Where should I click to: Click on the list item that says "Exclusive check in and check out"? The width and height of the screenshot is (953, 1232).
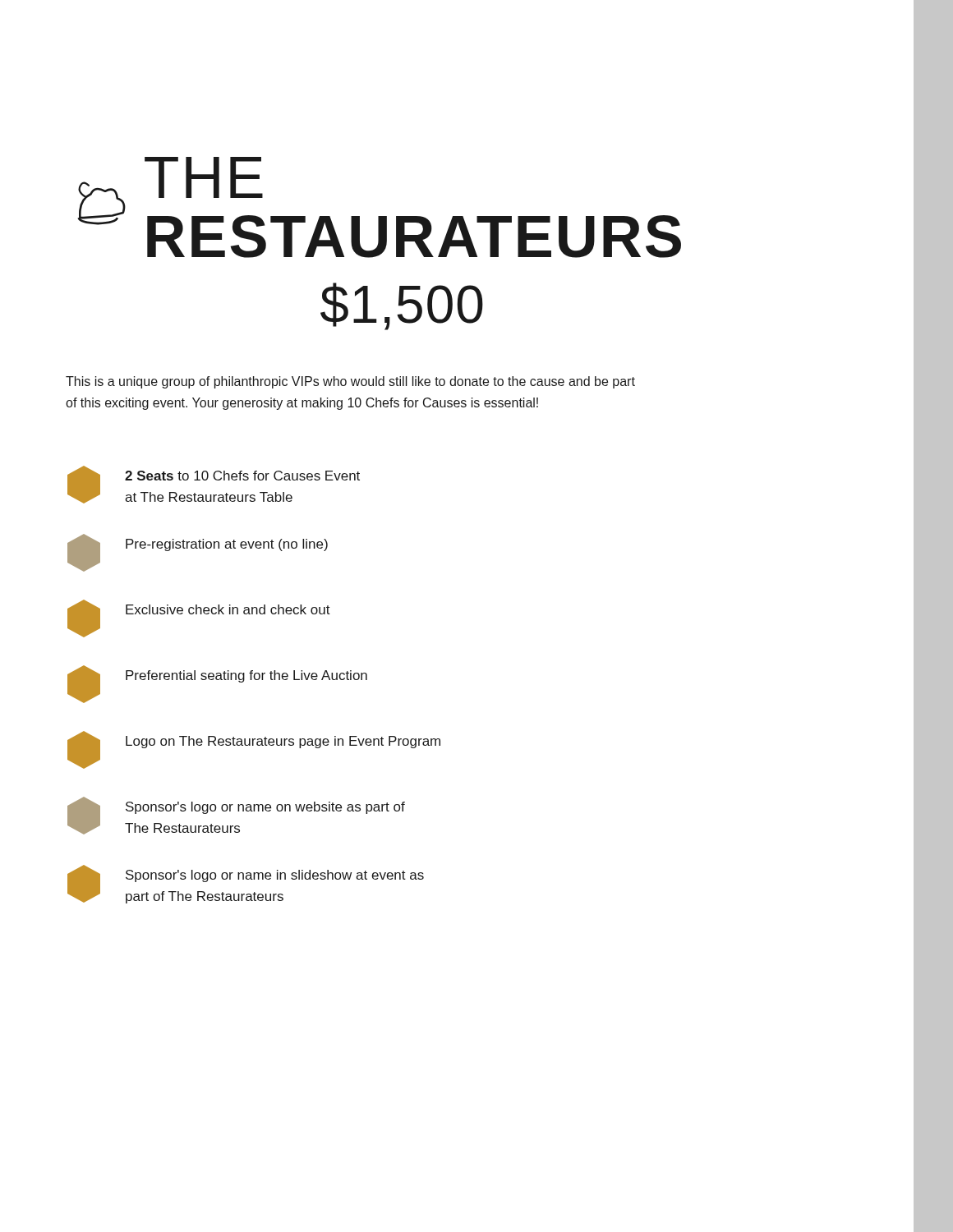coord(198,618)
